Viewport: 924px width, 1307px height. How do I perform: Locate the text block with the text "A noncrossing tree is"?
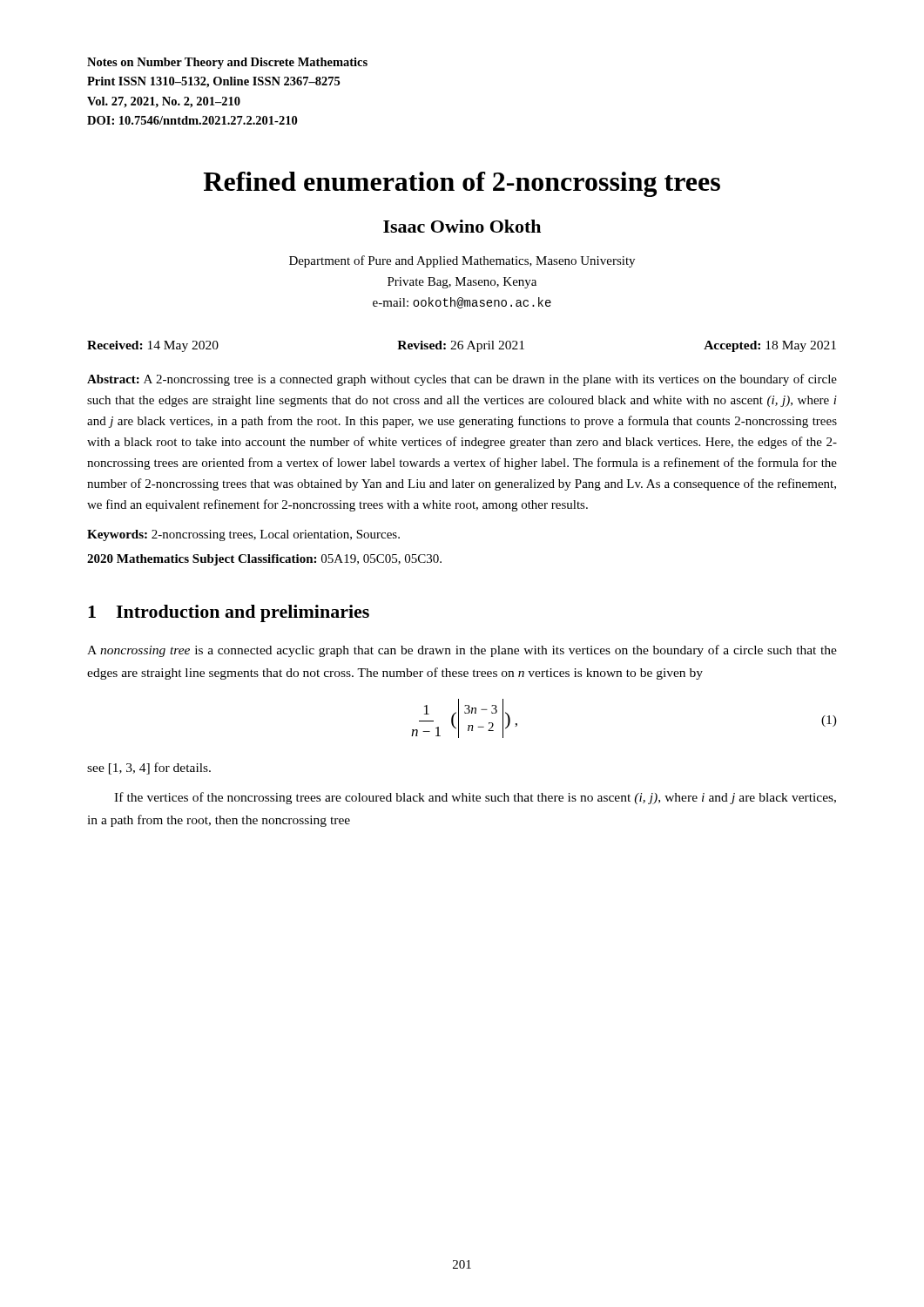pyautogui.click(x=462, y=661)
